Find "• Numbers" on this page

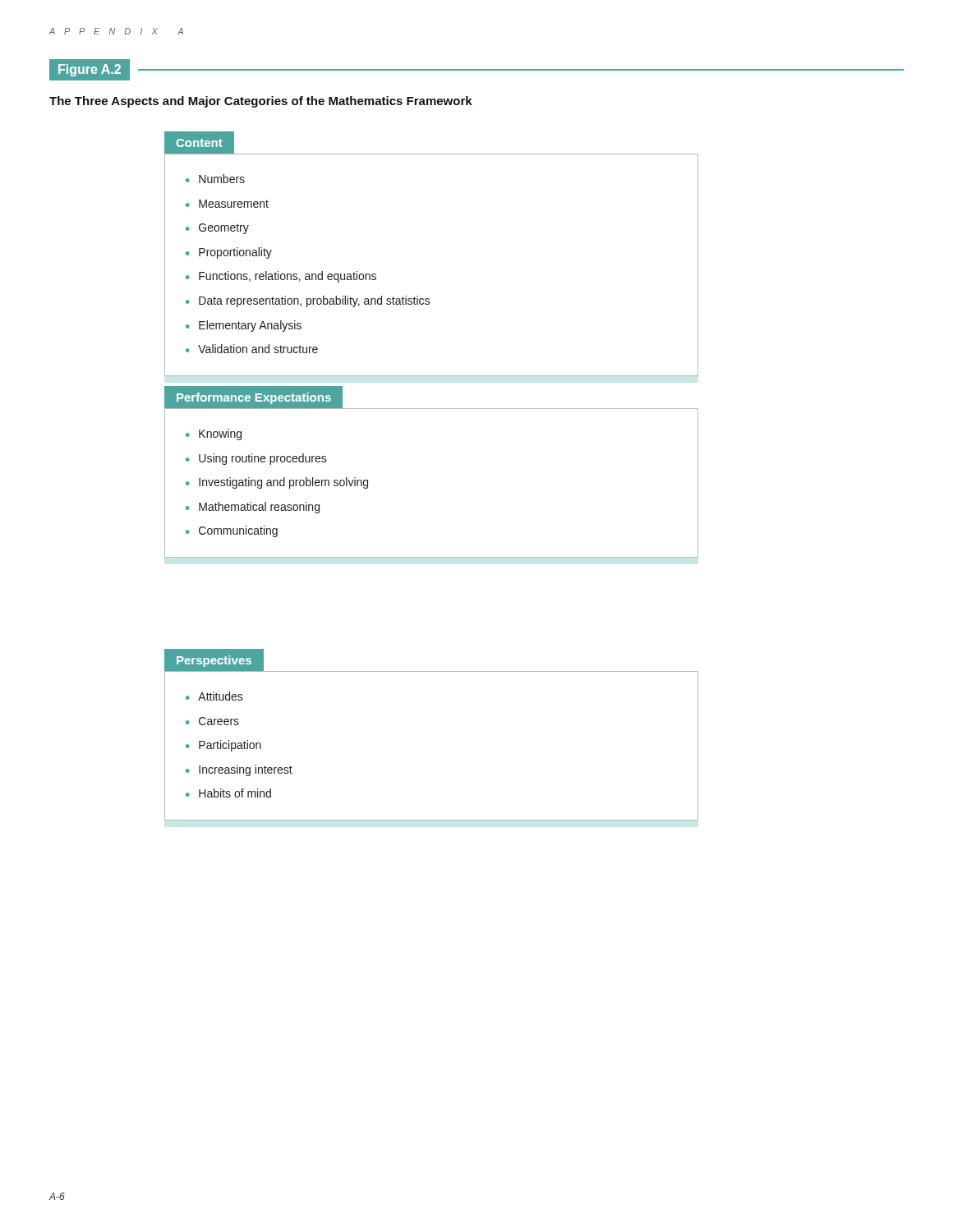click(215, 181)
